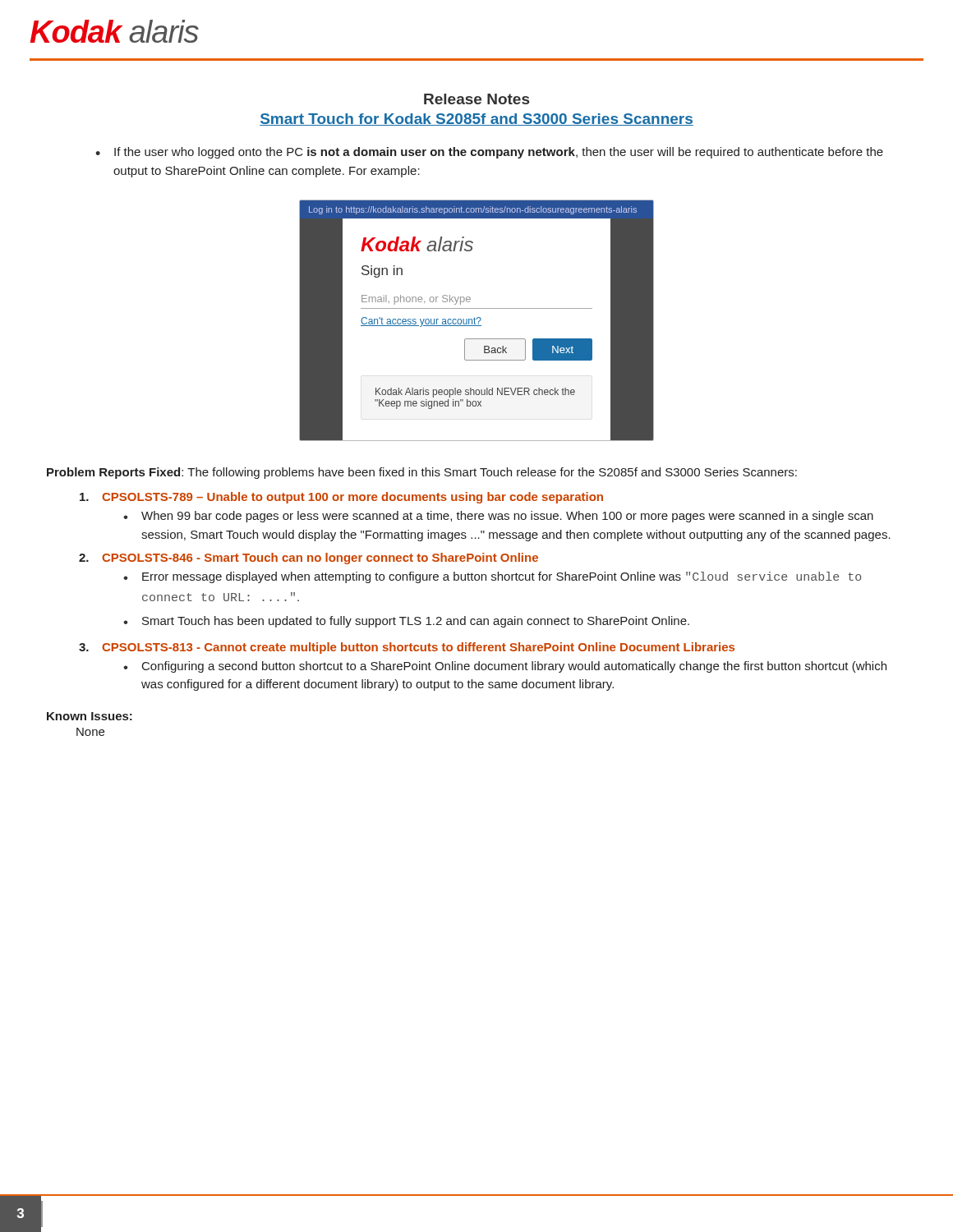Locate the text block starting "• Configuring a second"
The height and width of the screenshot is (1232, 953).
click(515, 675)
